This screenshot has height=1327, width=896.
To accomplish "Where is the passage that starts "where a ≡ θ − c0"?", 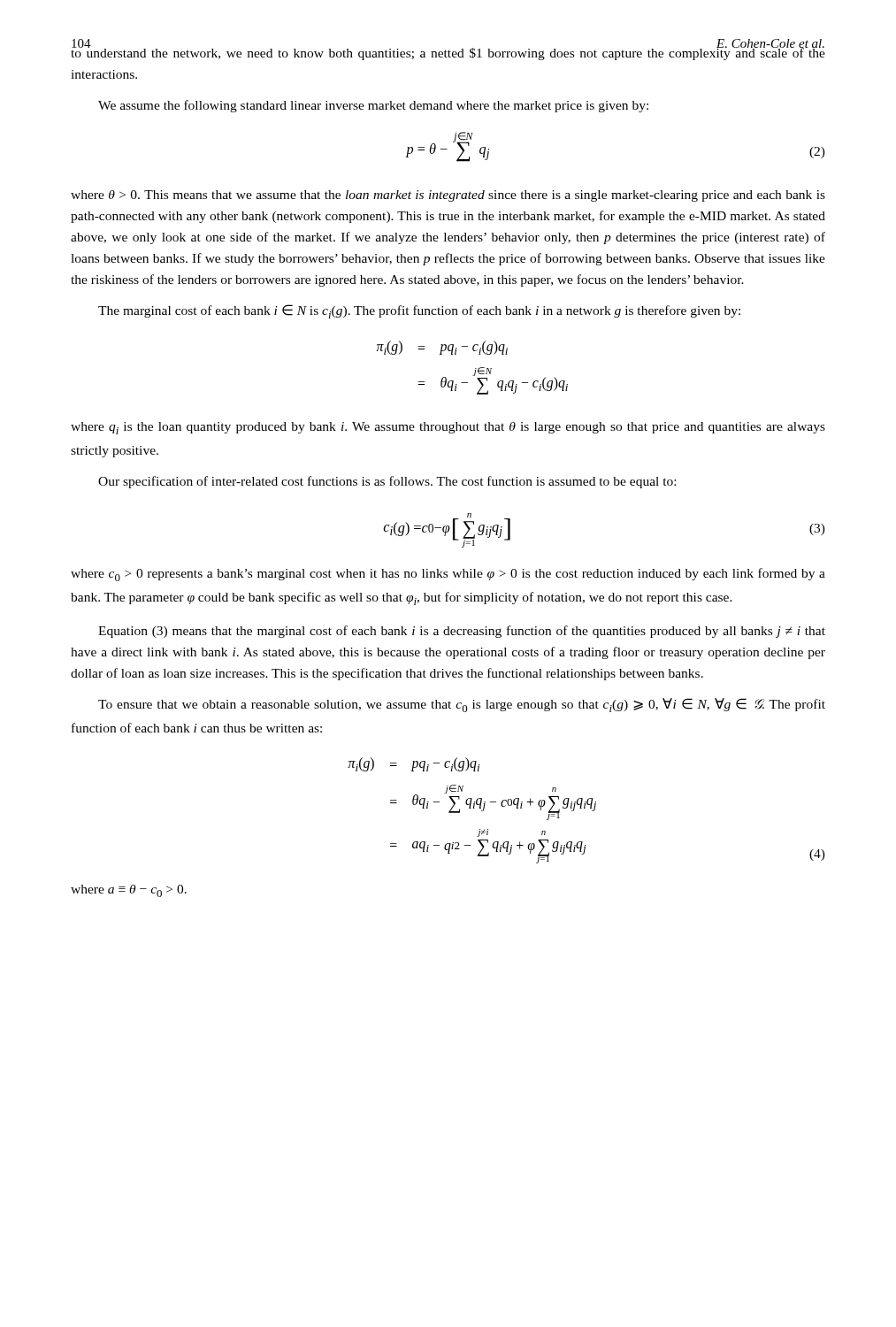I will [x=129, y=891].
